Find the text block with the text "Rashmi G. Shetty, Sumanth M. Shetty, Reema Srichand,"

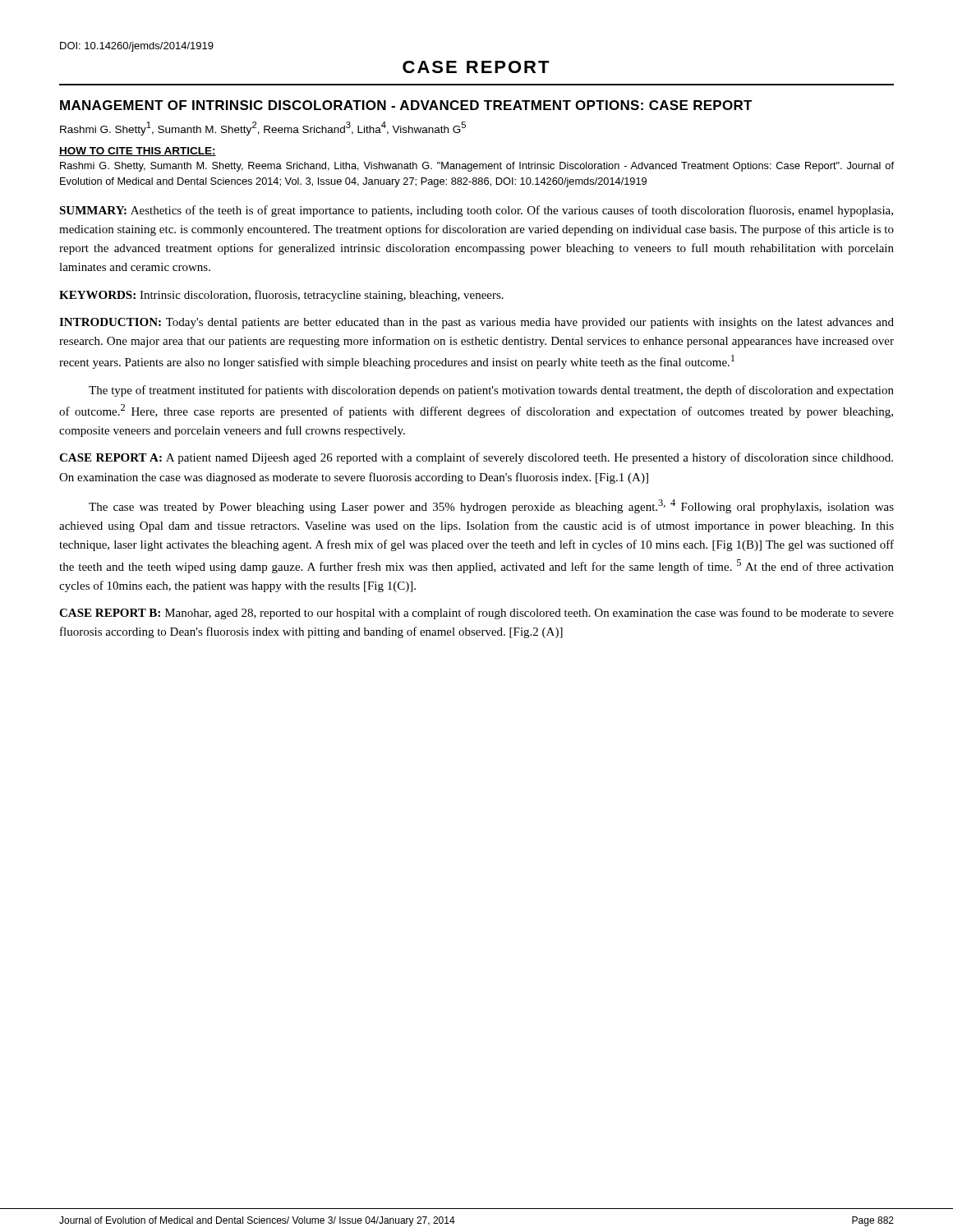pos(476,173)
